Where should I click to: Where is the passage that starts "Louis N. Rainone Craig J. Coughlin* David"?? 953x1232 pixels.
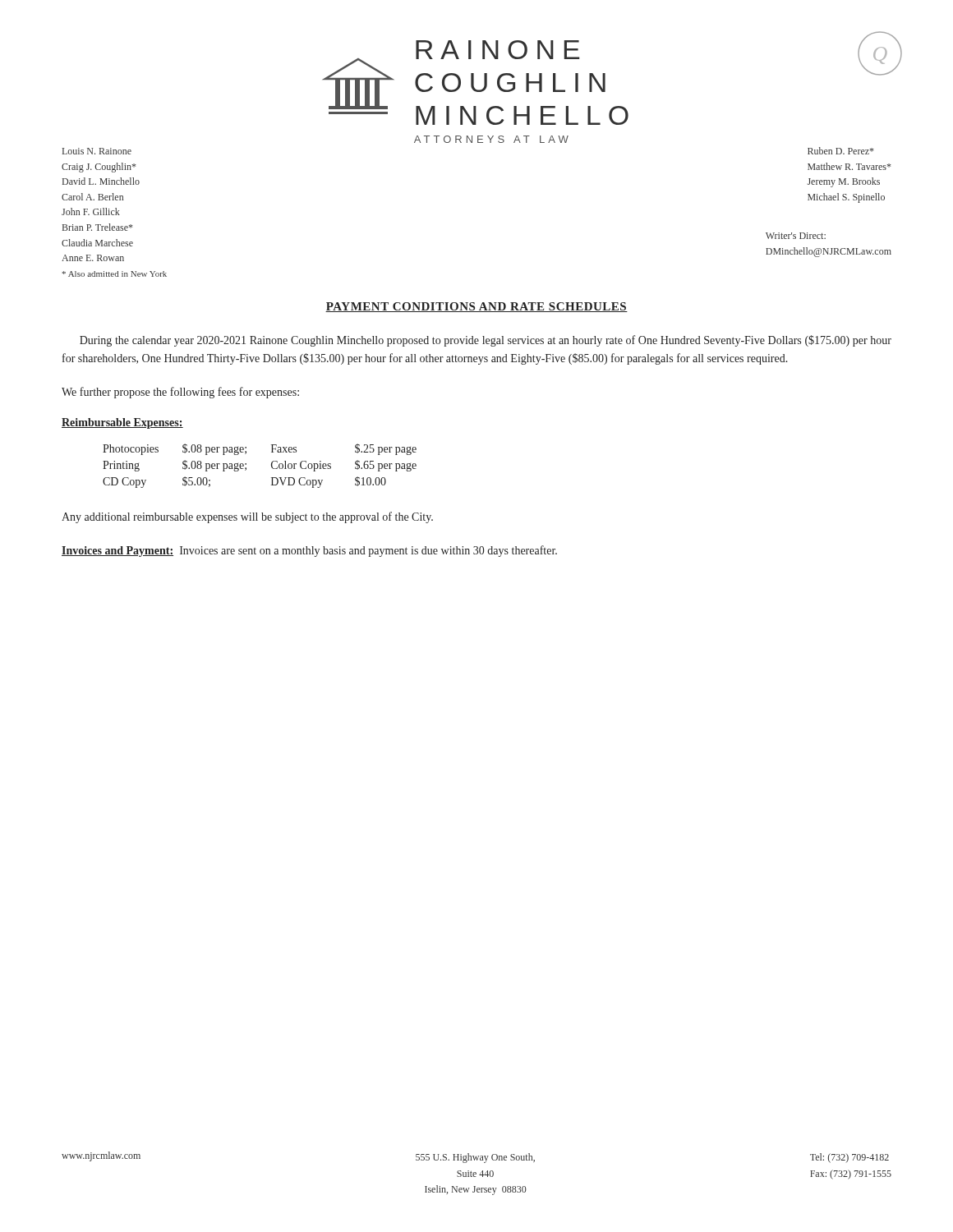114,212
